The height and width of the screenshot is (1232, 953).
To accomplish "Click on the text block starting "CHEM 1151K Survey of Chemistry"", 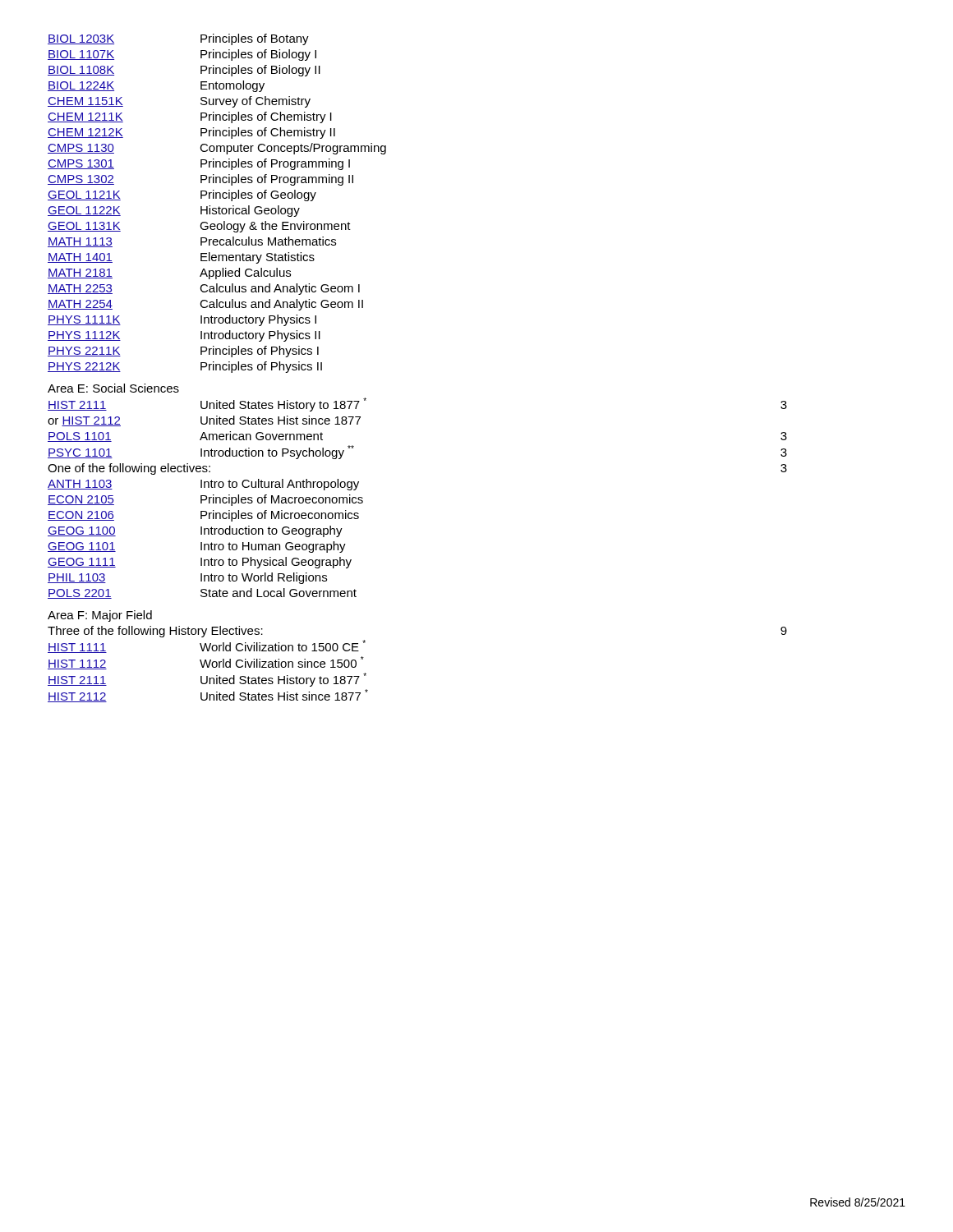I will tap(83, 101).
